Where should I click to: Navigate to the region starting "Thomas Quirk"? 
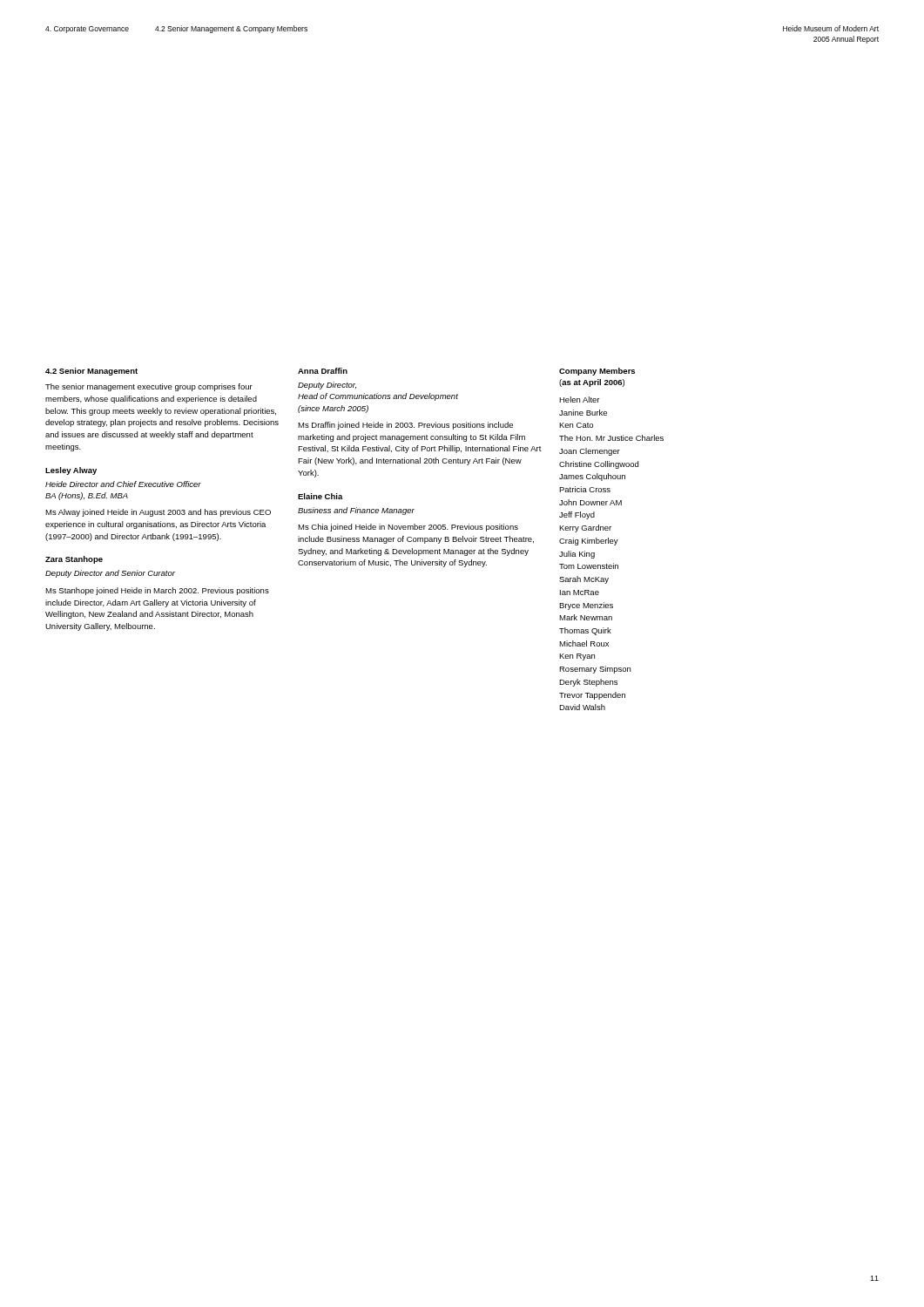coord(585,630)
